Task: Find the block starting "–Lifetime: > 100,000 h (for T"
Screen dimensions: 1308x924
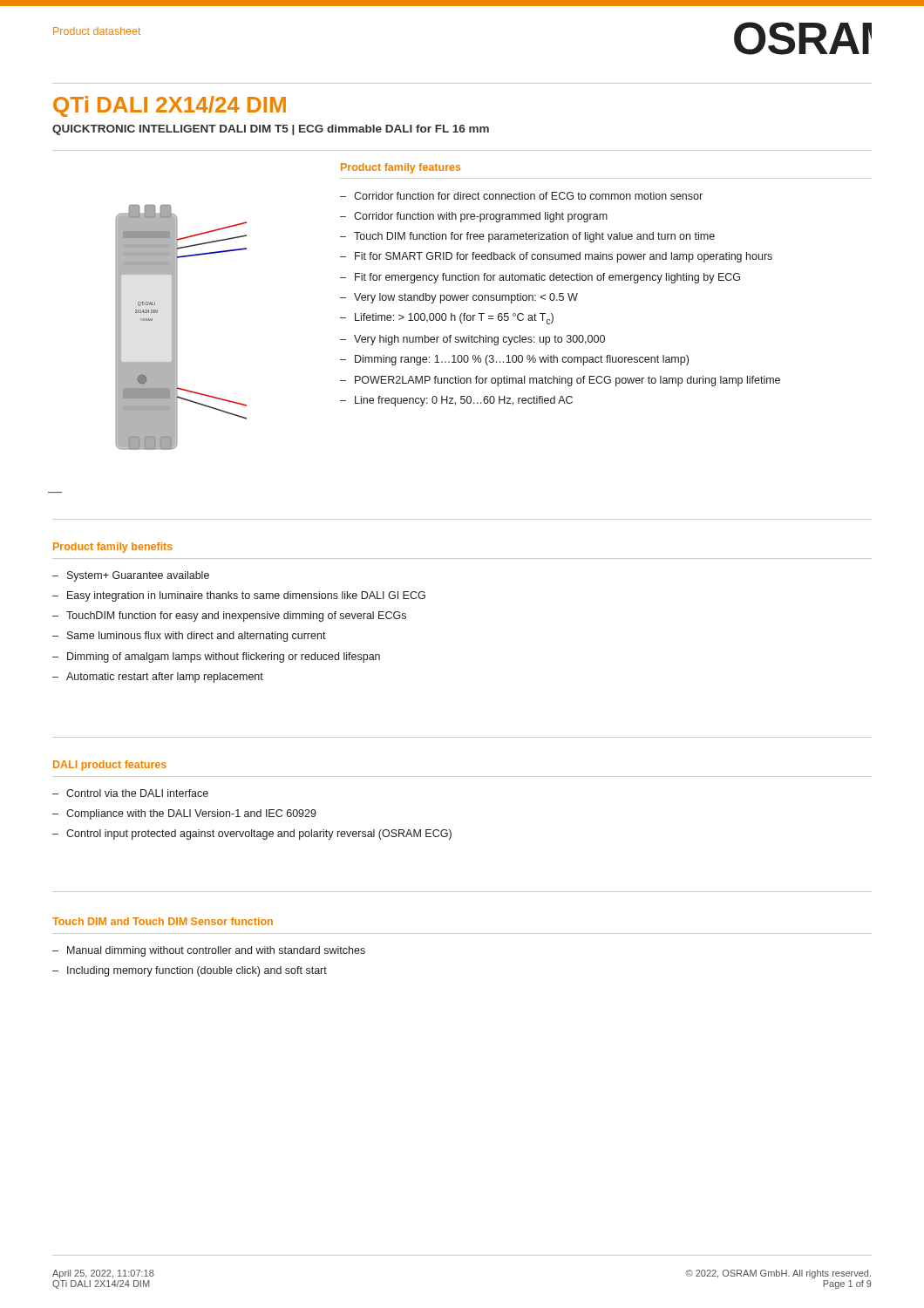Action: pyautogui.click(x=447, y=318)
